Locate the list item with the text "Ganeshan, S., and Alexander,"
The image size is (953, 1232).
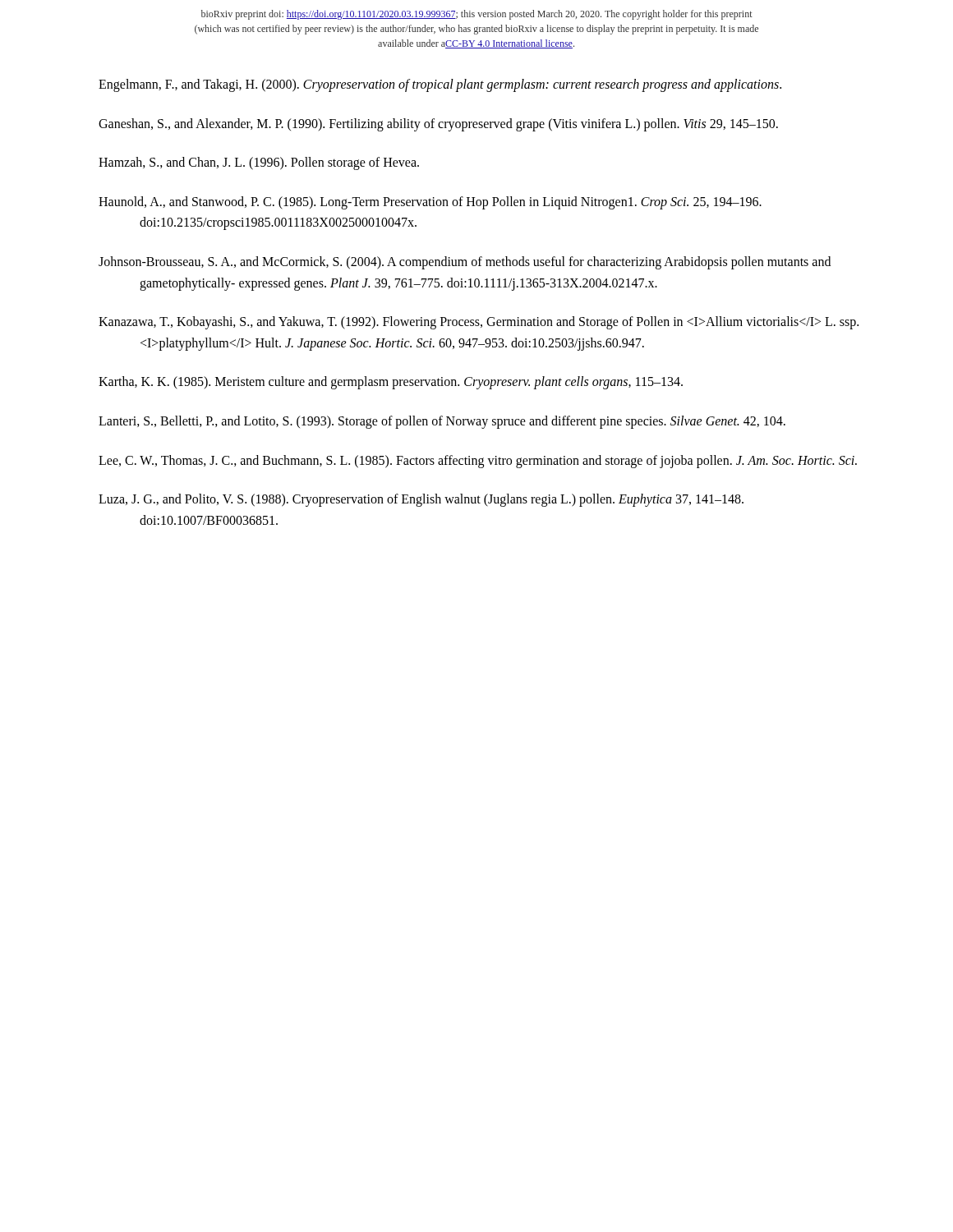click(x=439, y=123)
